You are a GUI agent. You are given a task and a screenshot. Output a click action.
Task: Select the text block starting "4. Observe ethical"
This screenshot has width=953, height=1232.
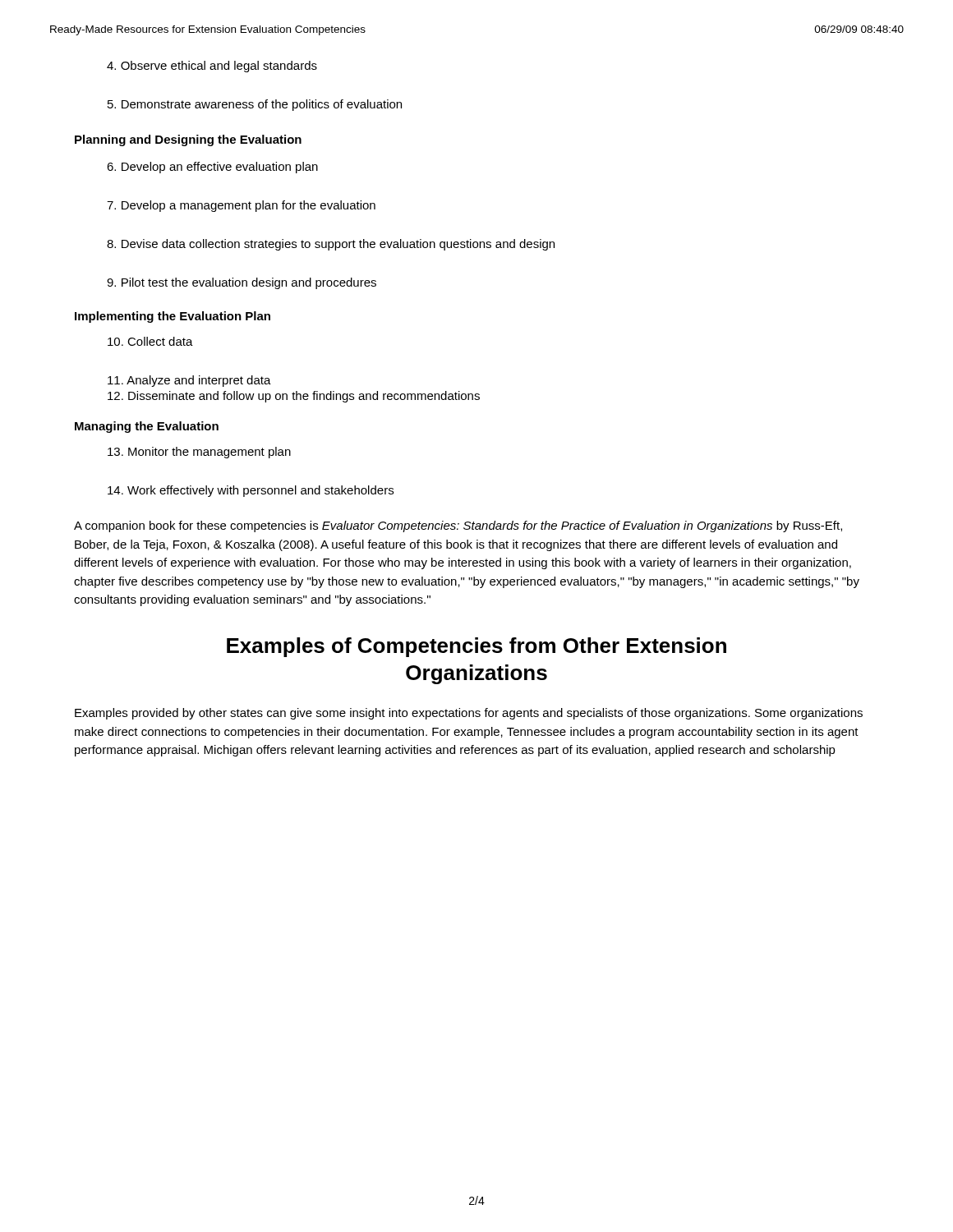pos(212,65)
